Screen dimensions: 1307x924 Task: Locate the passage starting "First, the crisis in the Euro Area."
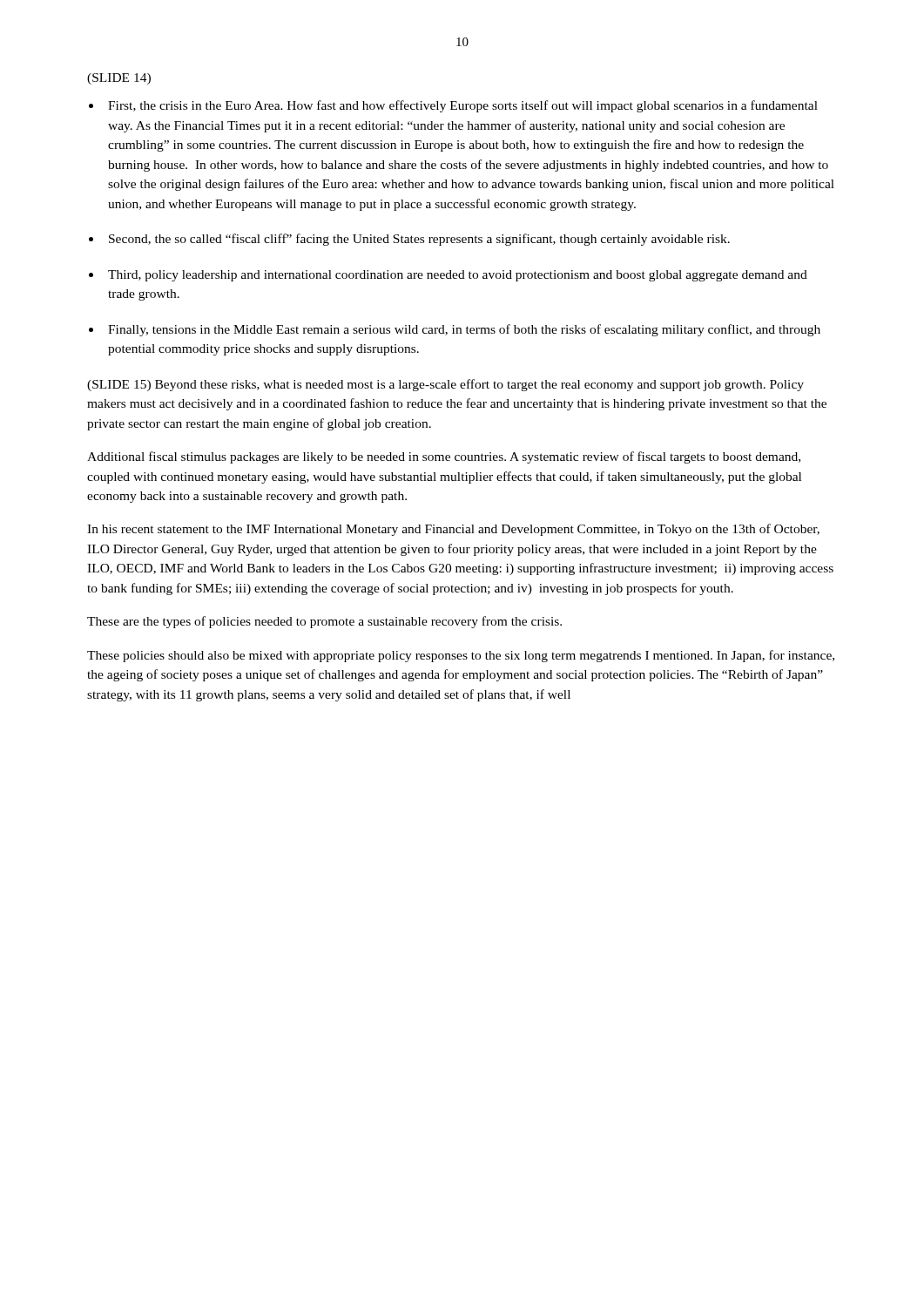(x=471, y=154)
